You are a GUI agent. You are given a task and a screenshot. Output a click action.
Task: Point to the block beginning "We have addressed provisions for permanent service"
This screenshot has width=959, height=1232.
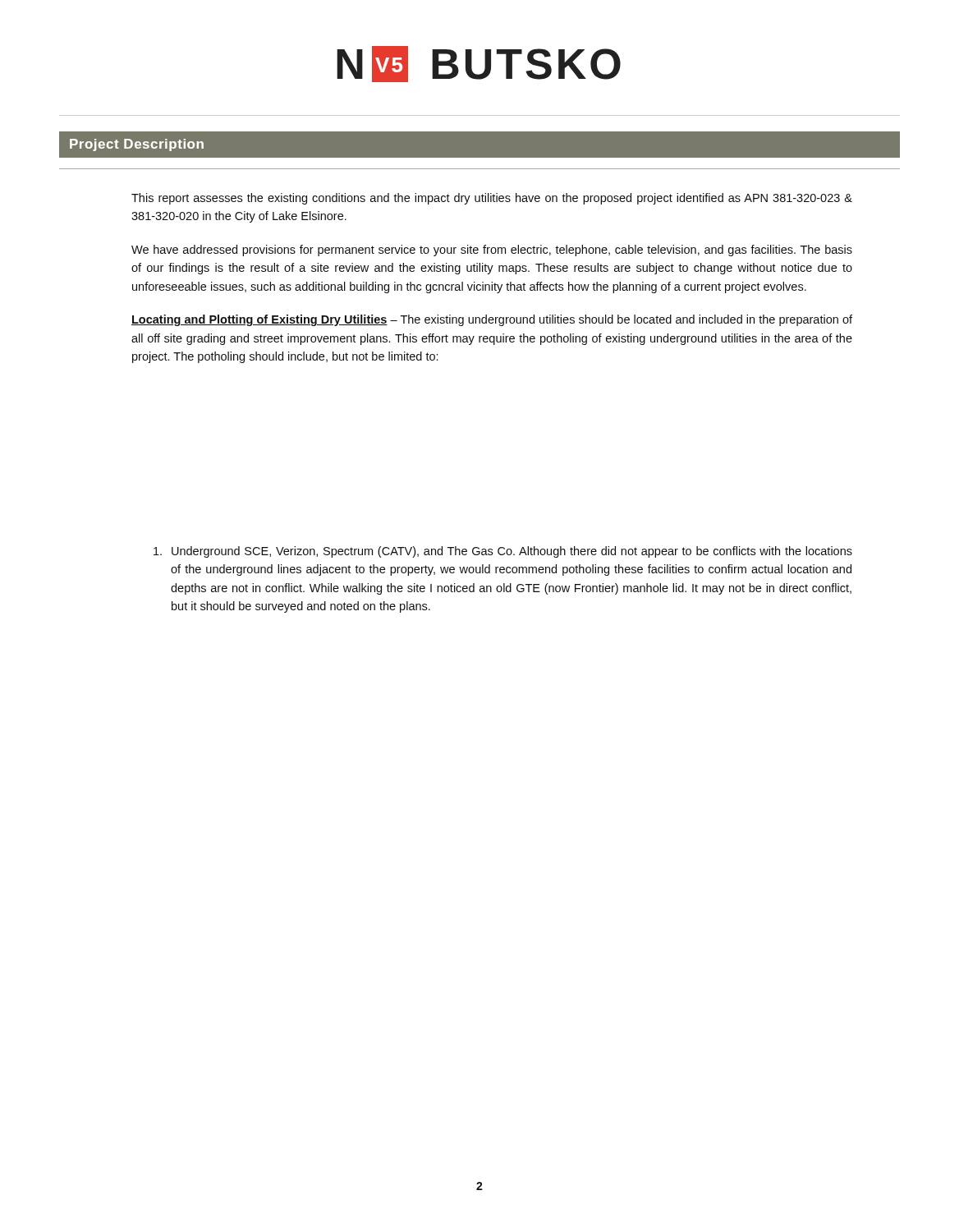pos(492,268)
